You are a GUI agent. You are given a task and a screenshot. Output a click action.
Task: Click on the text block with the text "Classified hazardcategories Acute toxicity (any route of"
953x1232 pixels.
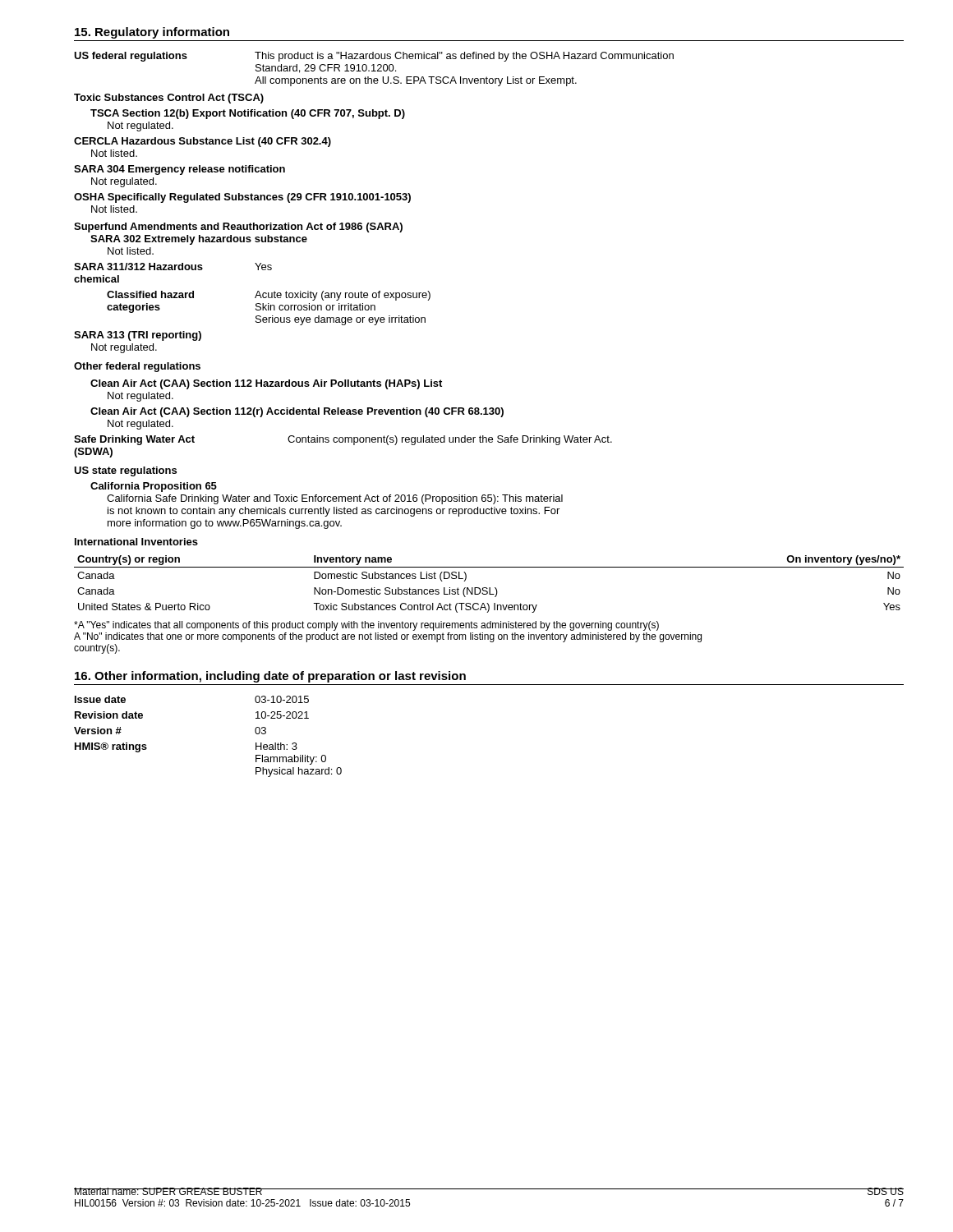(x=269, y=296)
